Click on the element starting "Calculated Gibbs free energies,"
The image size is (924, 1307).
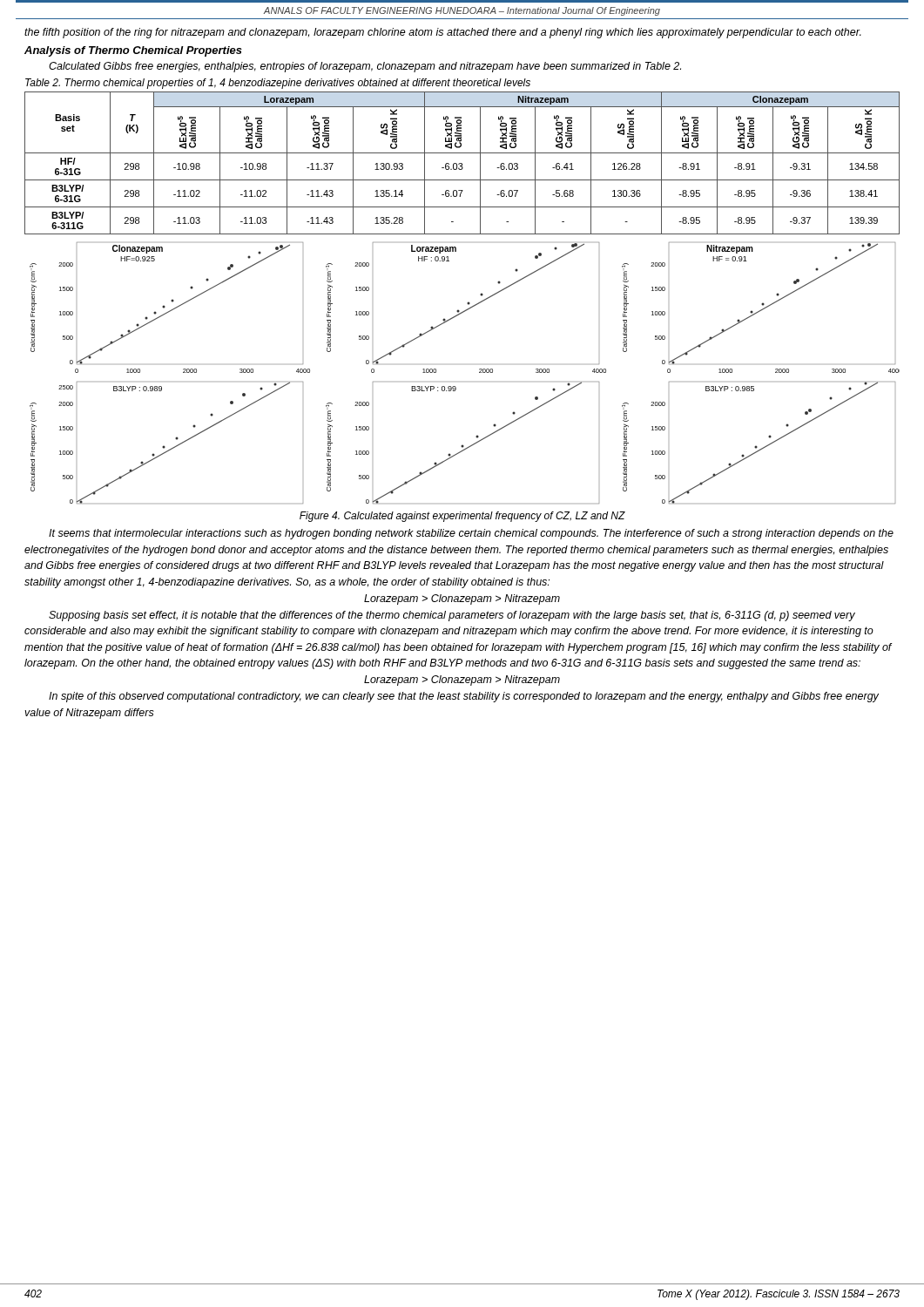366,66
